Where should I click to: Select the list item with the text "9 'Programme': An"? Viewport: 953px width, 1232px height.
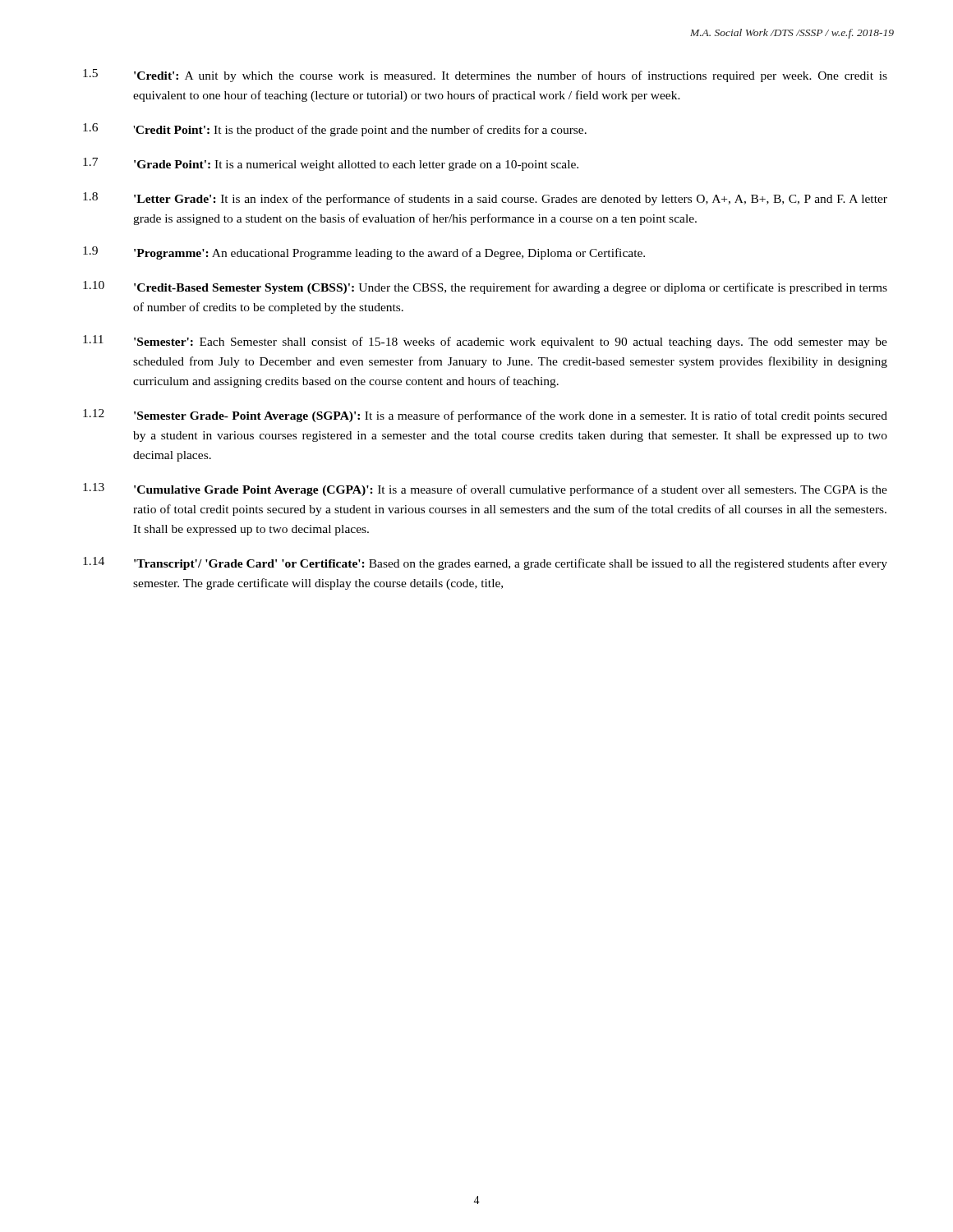tap(485, 253)
